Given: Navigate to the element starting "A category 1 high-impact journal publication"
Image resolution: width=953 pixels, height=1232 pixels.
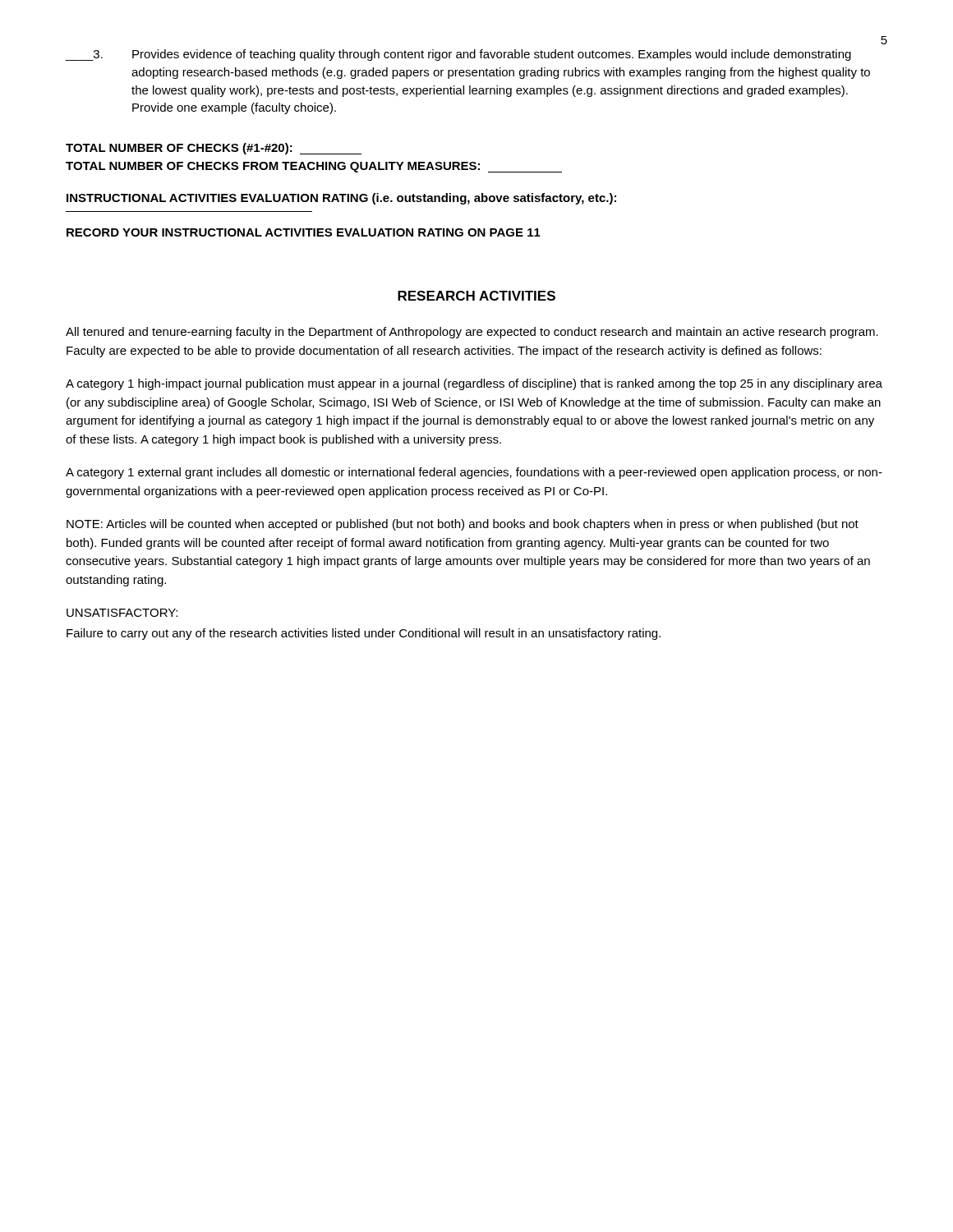Looking at the screenshot, I should tap(474, 411).
